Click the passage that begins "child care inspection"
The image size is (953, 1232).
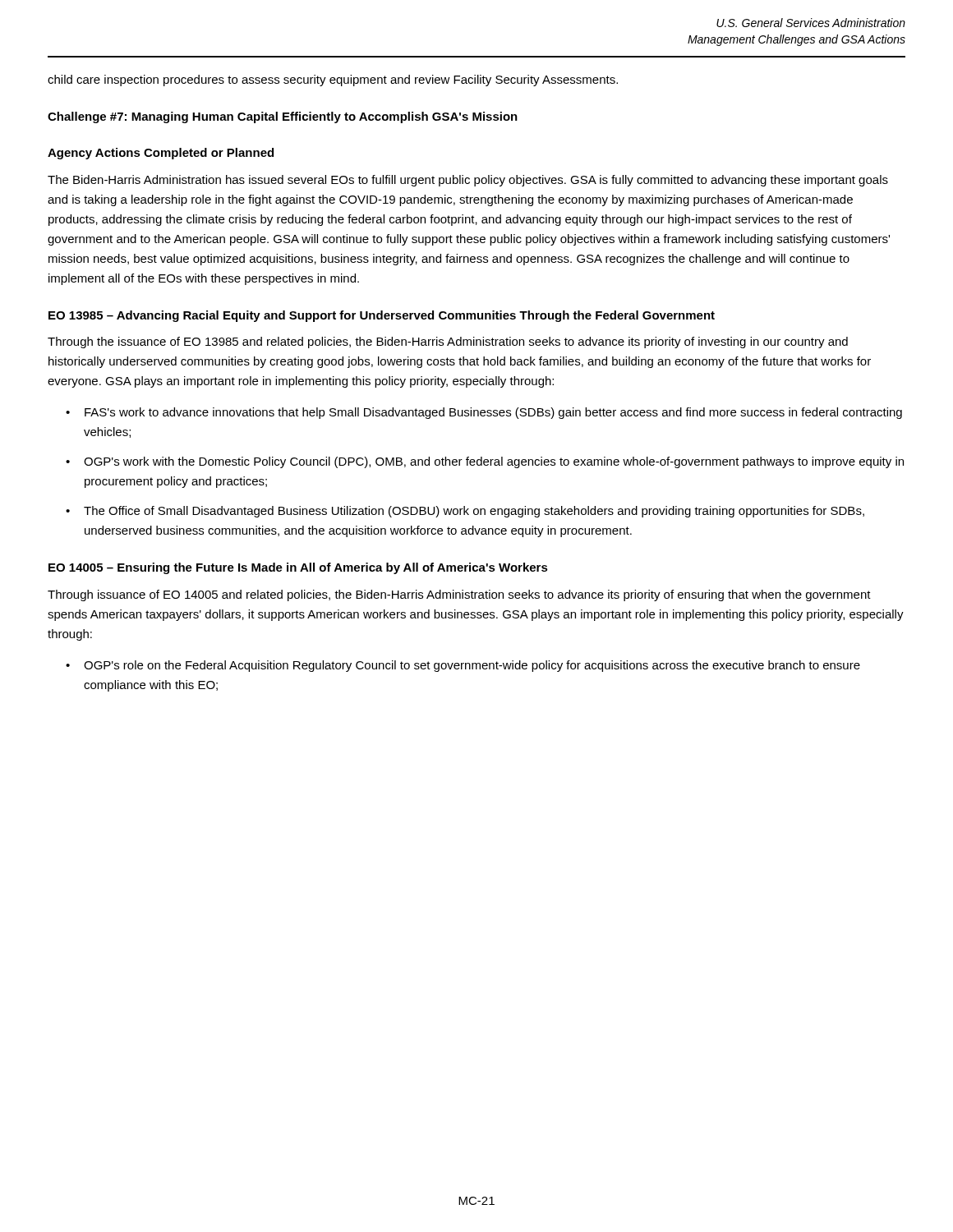333,79
